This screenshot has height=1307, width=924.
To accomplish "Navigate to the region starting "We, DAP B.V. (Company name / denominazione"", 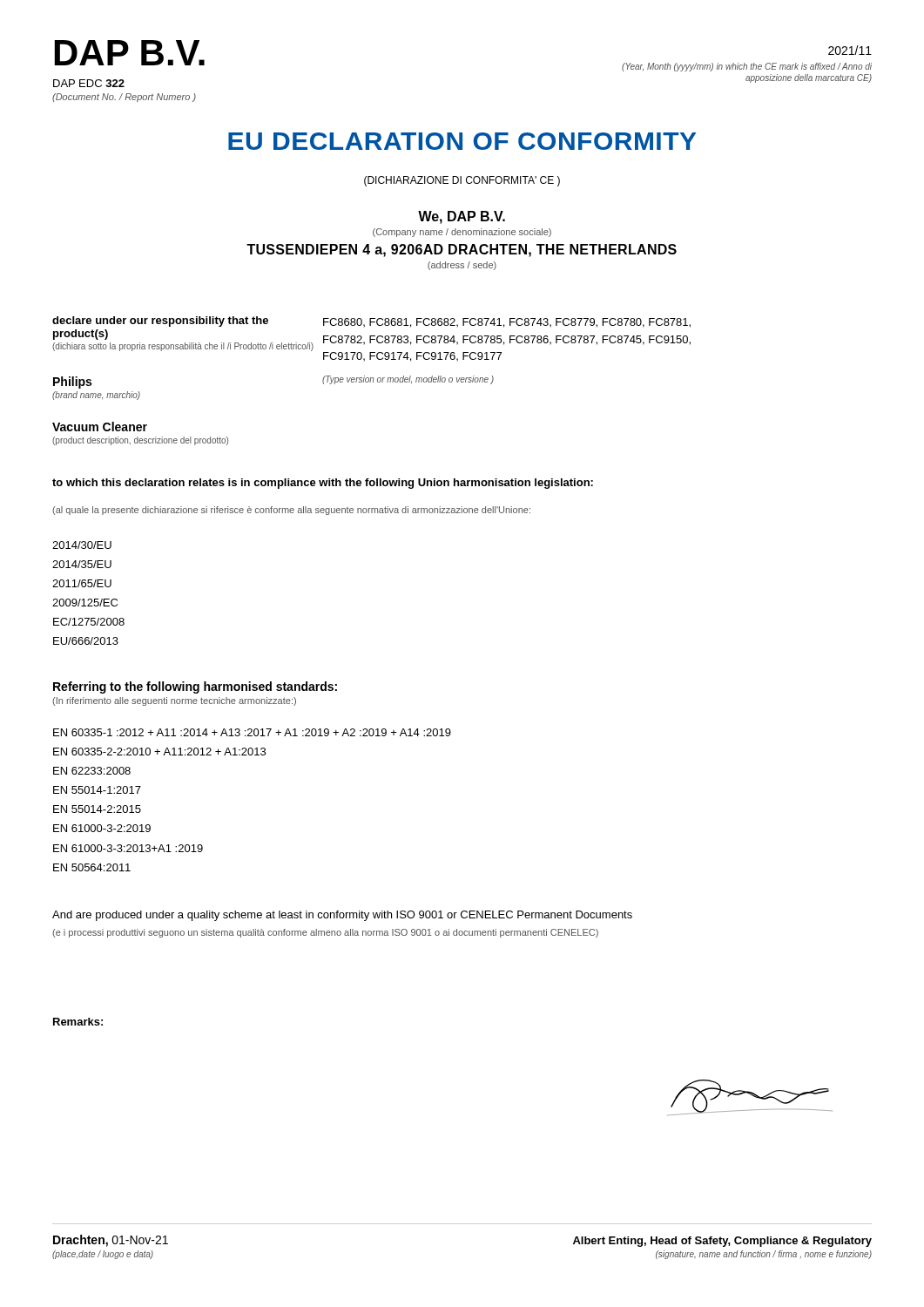I will tap(462, 240).
